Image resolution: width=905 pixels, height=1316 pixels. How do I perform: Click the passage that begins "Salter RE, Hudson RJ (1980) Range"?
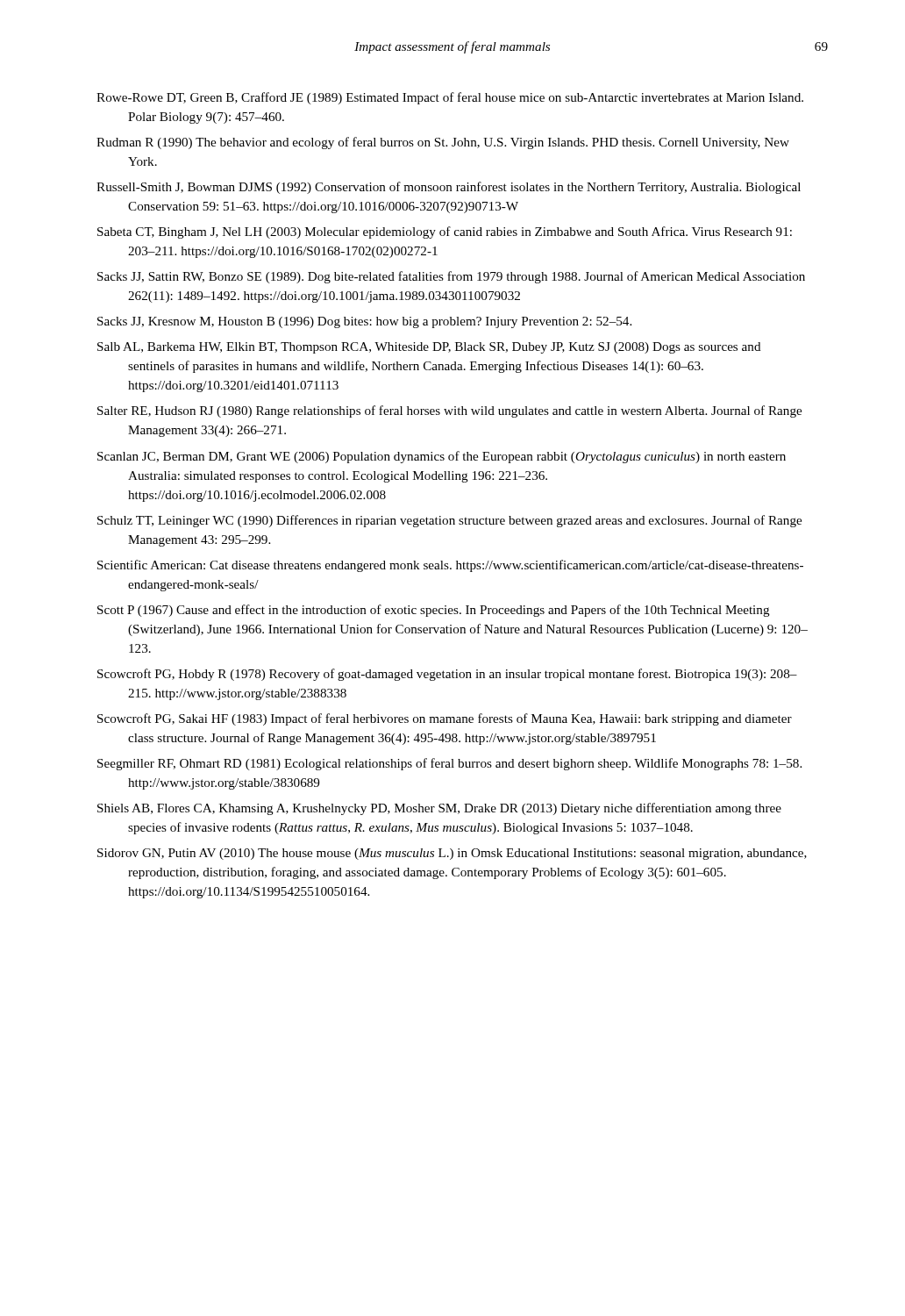tap(449, 420)
